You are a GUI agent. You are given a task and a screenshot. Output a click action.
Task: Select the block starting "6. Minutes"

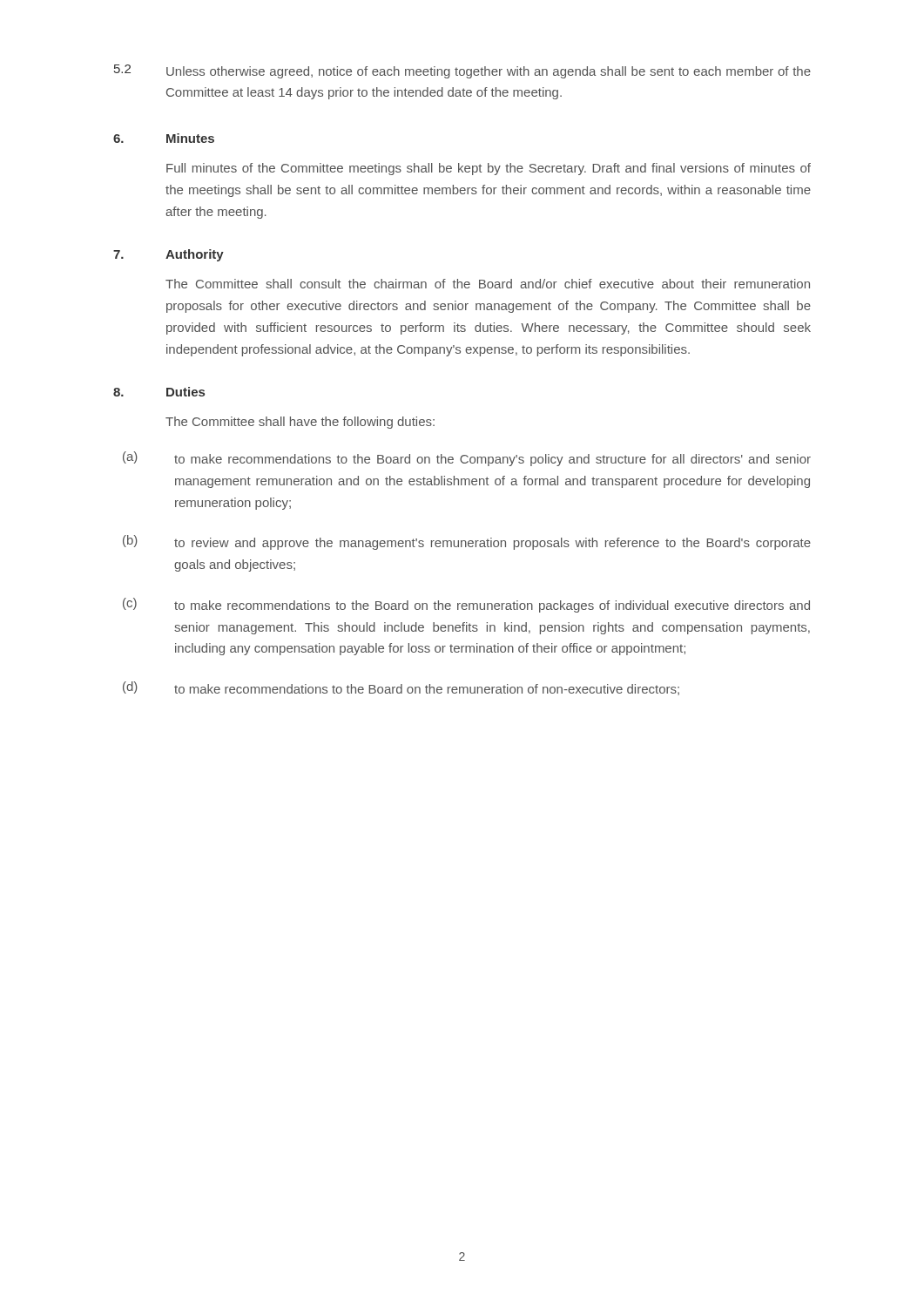click(x=164, y=138)
